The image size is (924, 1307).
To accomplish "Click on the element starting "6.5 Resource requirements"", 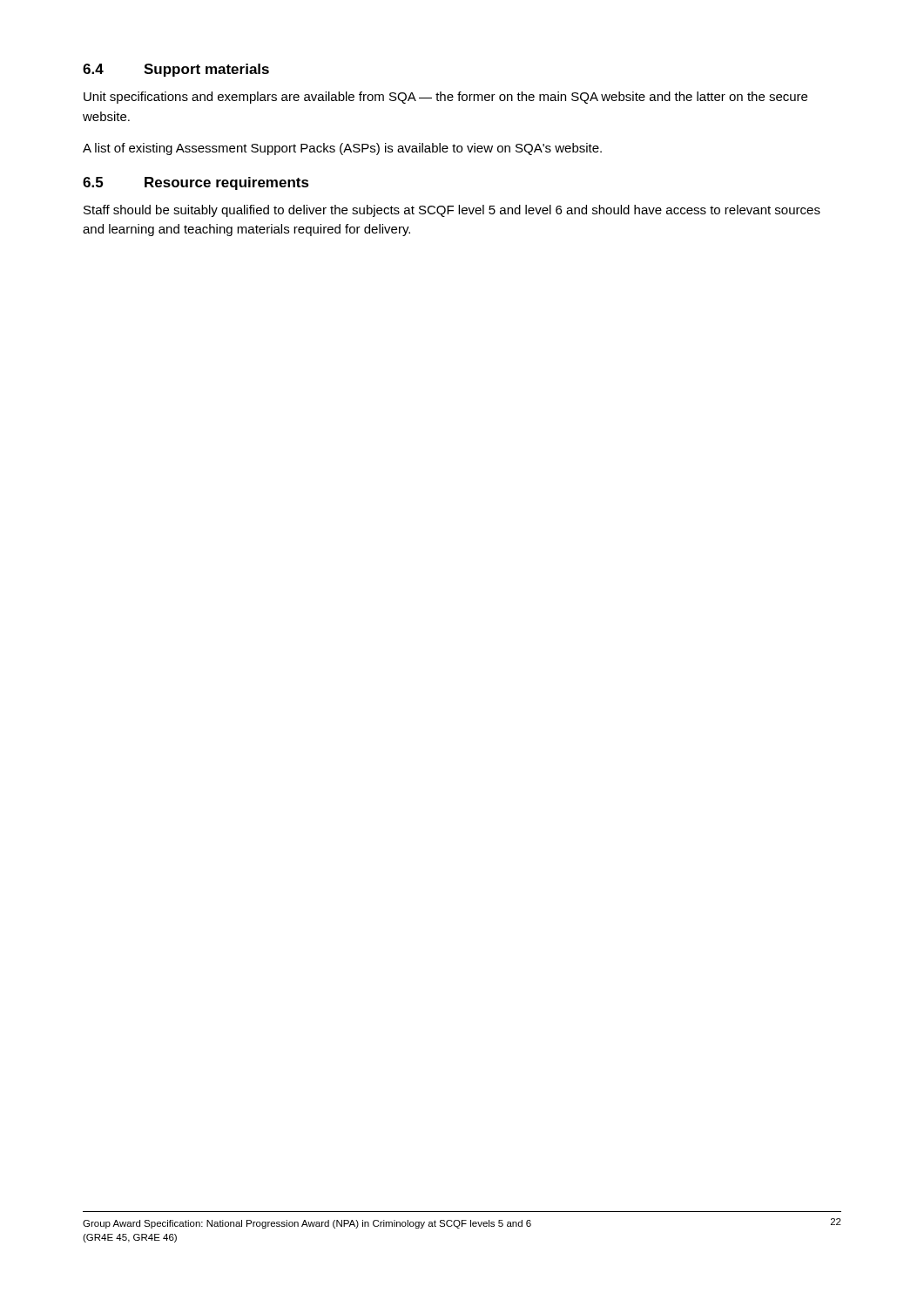I will coord(196,183).
